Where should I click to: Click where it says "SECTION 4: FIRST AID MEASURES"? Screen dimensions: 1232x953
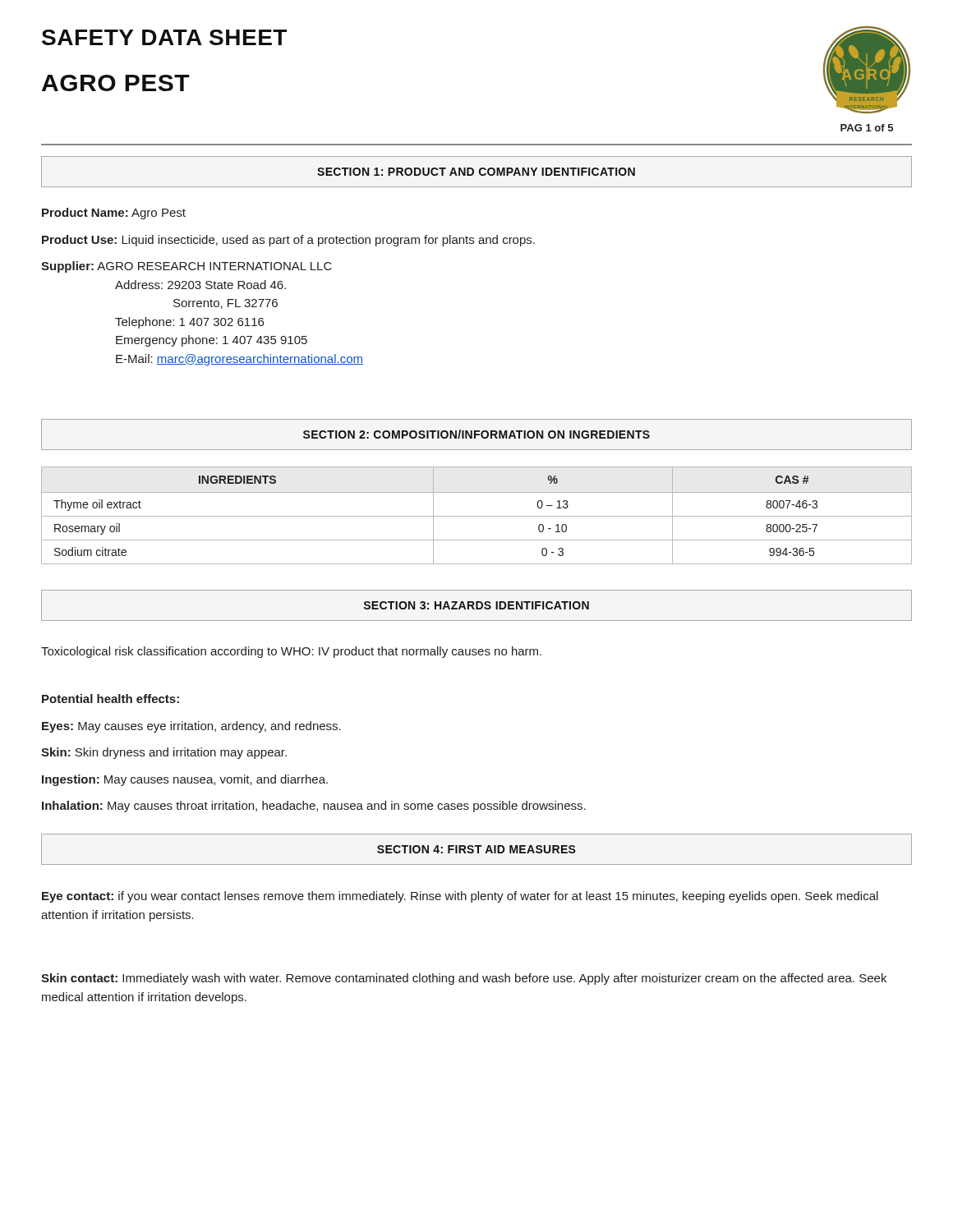pyautogui.click(x=476, y=849)
